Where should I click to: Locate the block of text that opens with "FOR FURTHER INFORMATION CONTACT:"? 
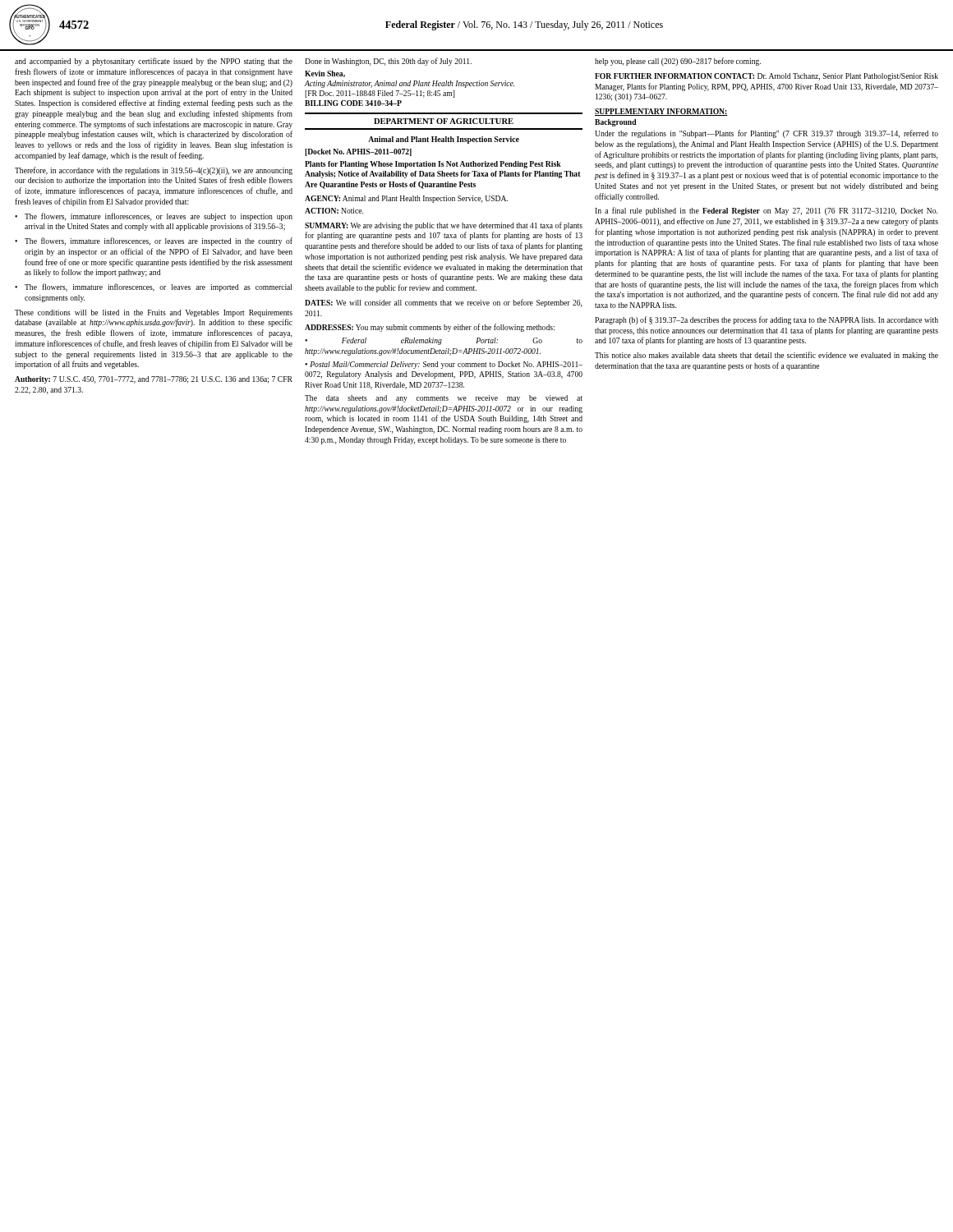[x=766, y=87]
